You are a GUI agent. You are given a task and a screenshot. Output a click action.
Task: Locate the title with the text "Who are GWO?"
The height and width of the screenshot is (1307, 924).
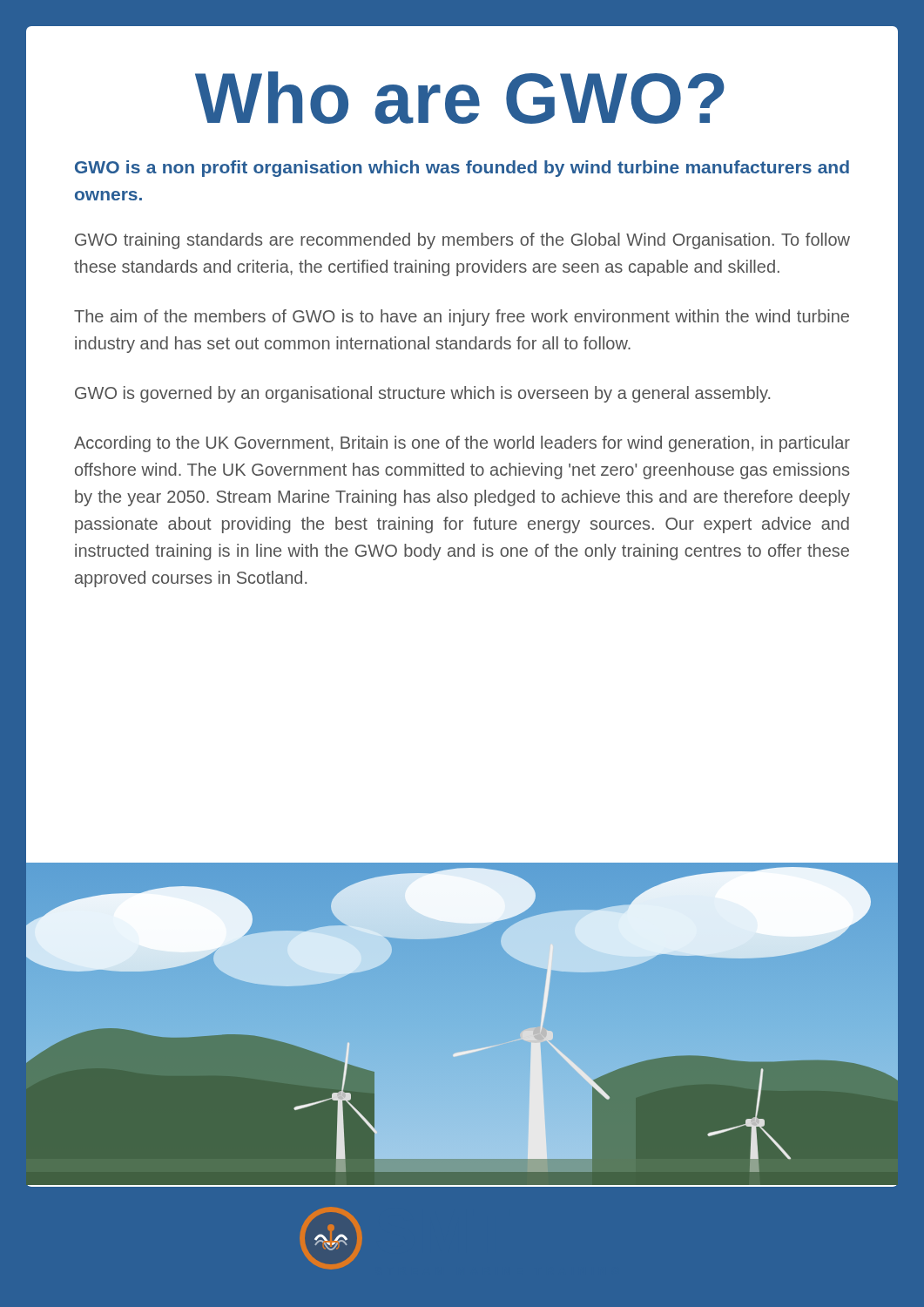(462, 99)
